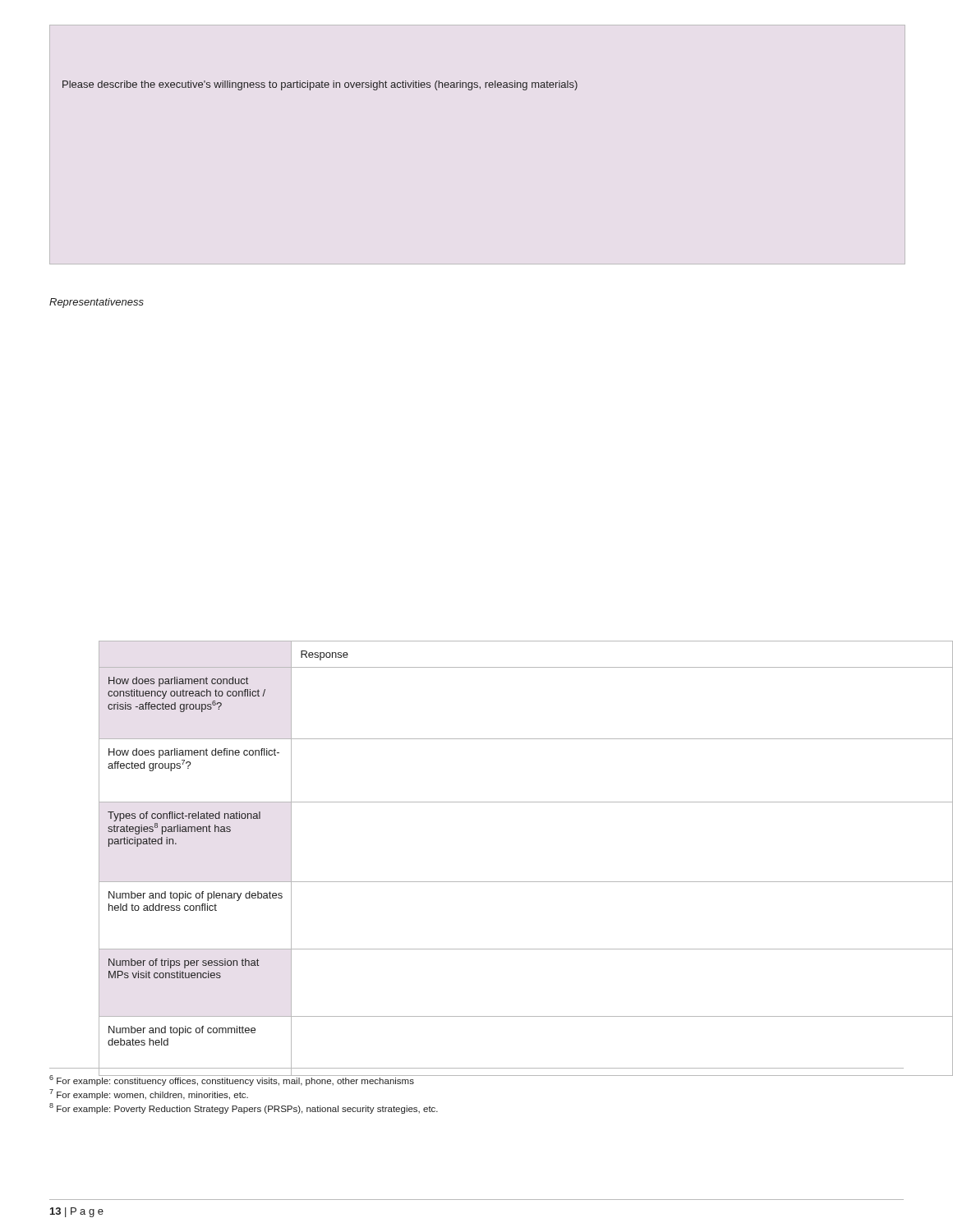Navigate to the region starting "7 For example: women,"

[149, 1093]
